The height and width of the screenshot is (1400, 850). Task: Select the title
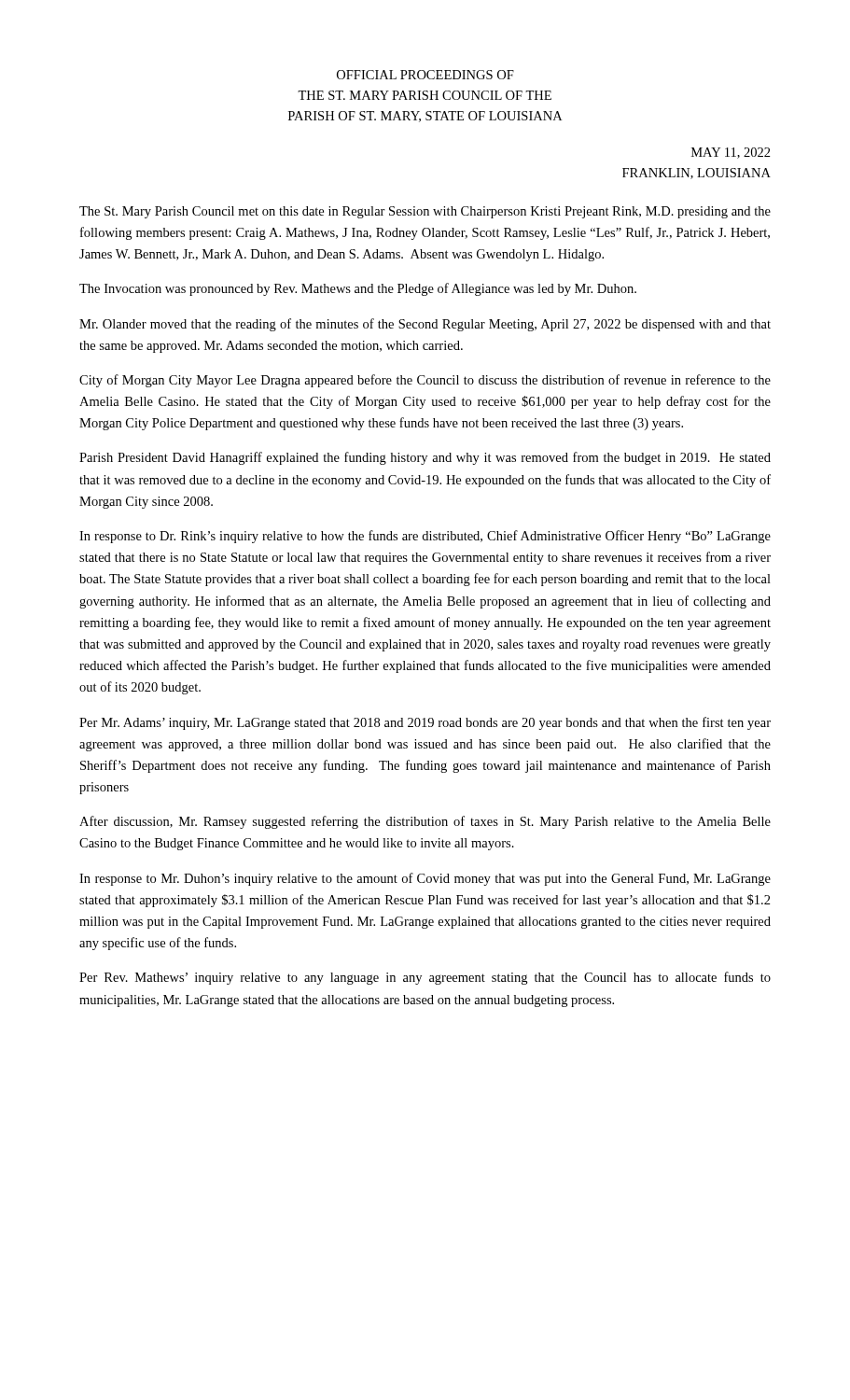click(x=425, y=95)
